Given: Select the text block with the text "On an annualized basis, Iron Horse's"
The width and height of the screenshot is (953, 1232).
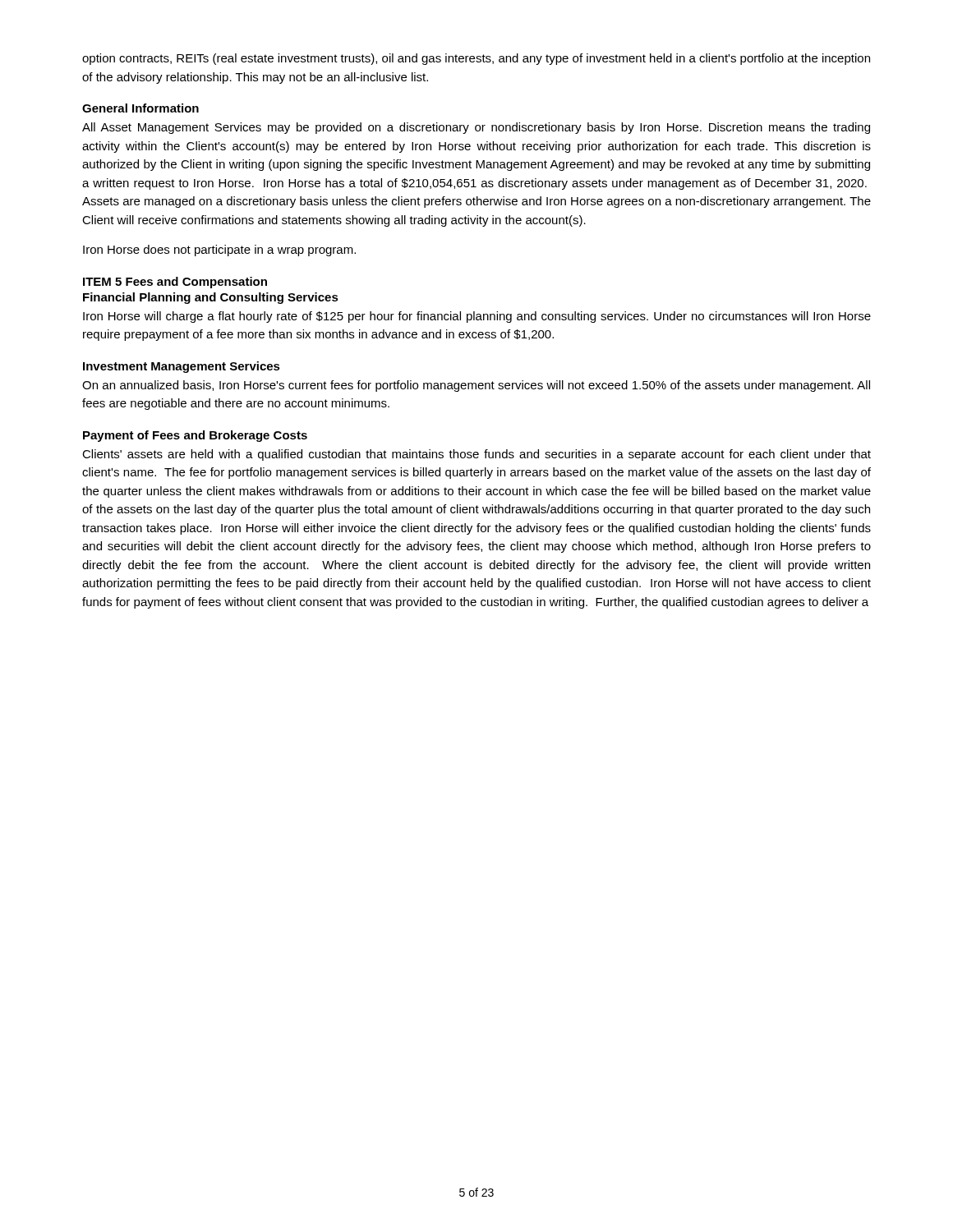Looking at the screenshot, I should pos(476,394).
